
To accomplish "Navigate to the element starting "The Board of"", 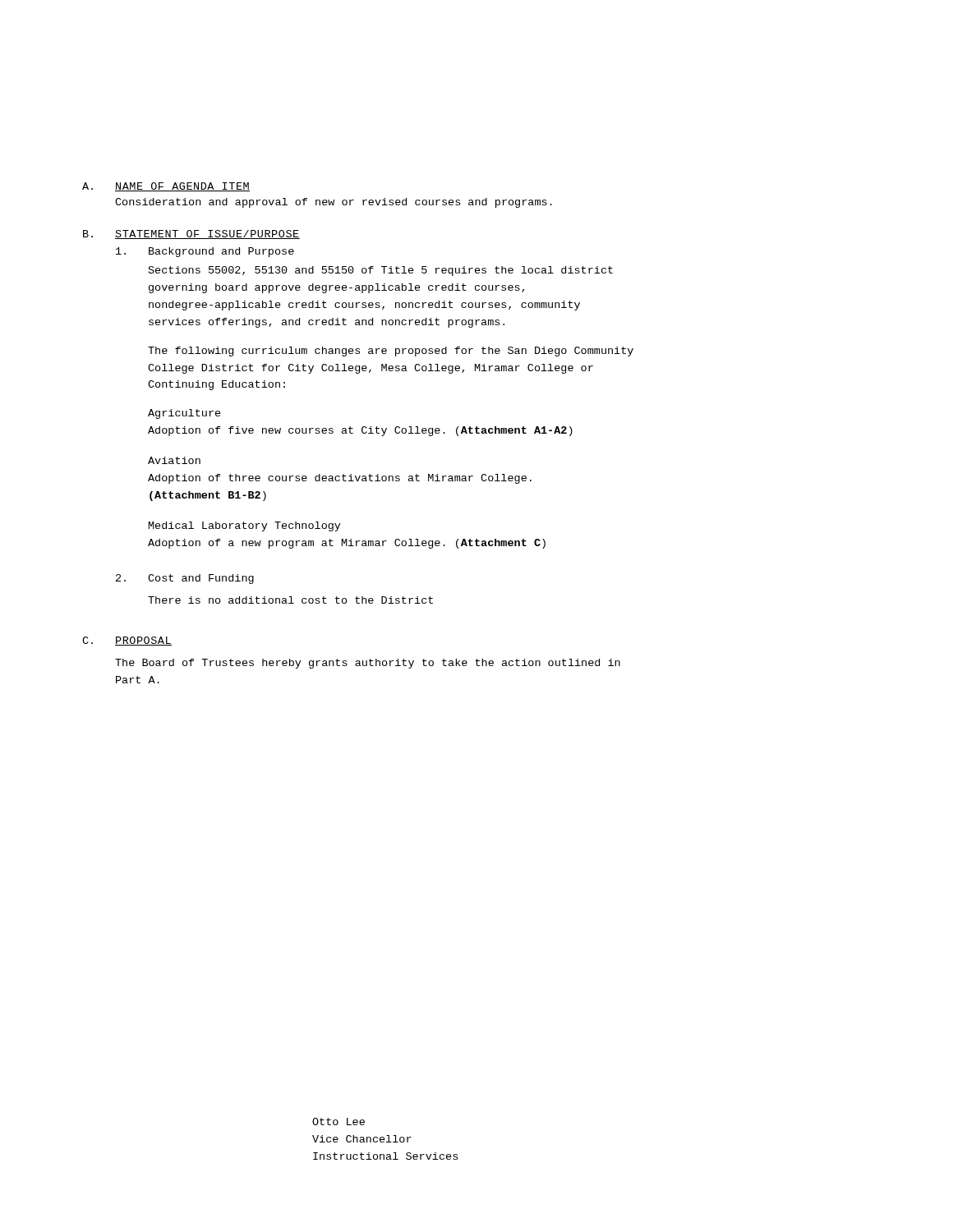I will 368,672.
